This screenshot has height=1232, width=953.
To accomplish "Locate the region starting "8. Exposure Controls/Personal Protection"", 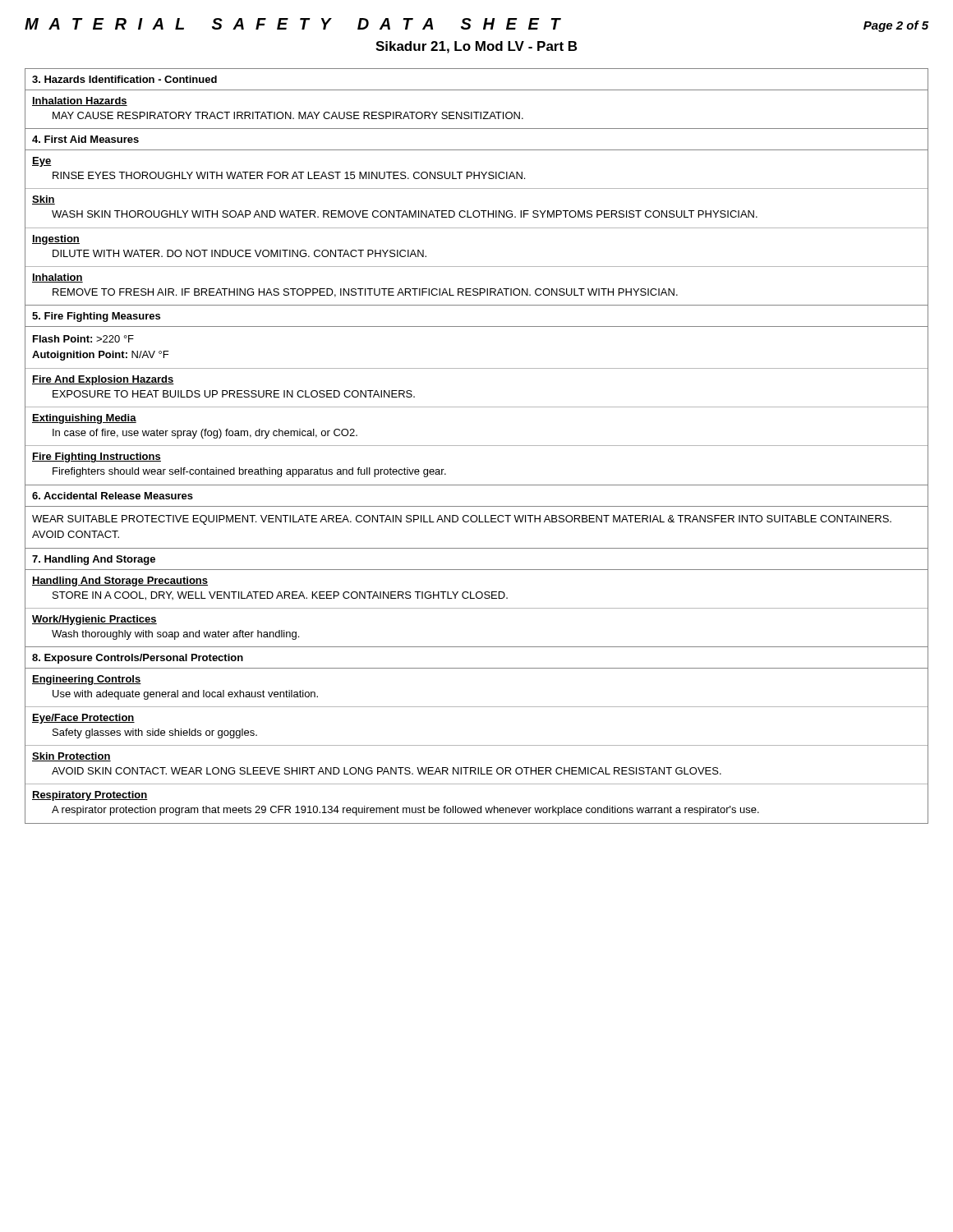I will click(x=138, y=657).
